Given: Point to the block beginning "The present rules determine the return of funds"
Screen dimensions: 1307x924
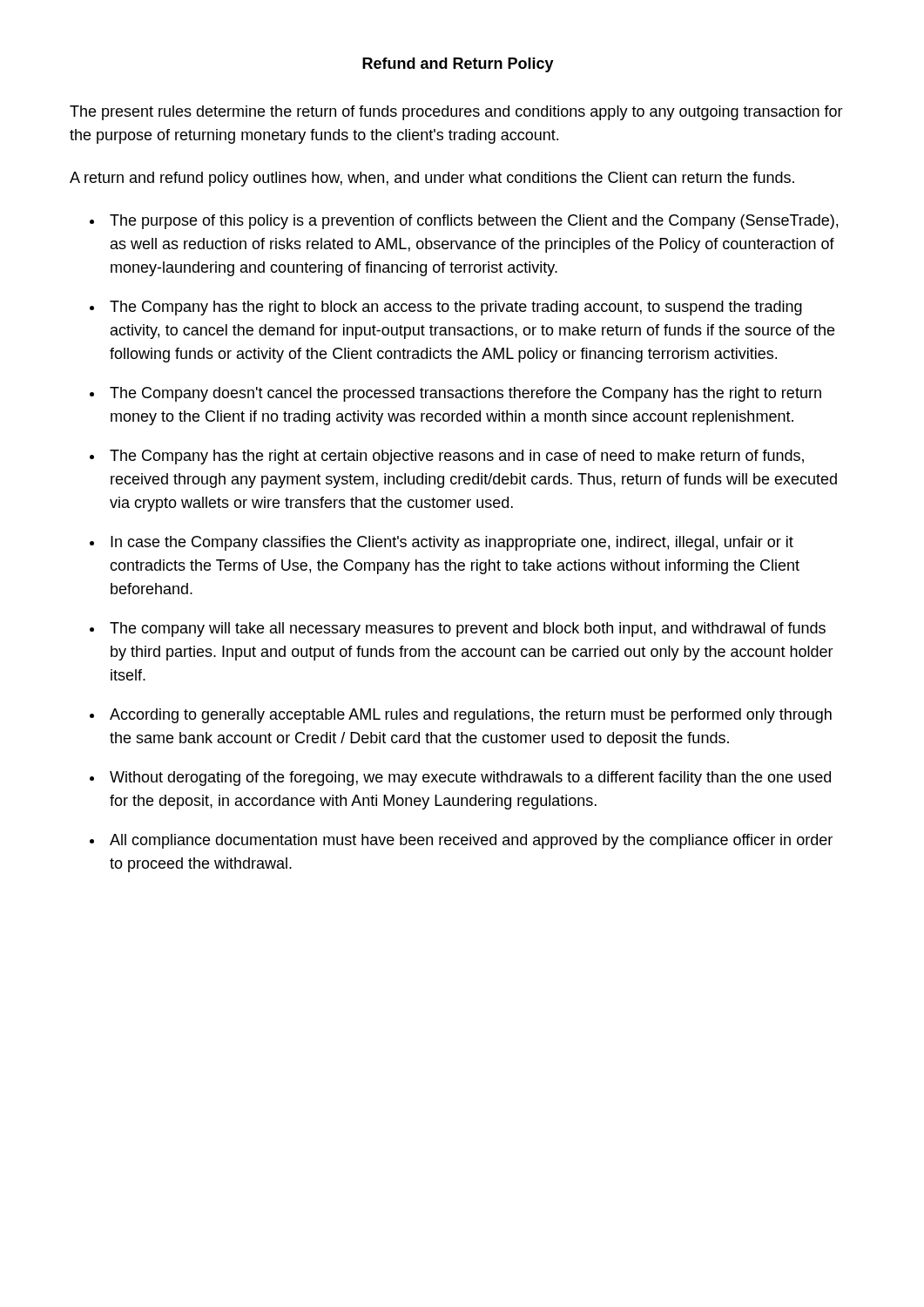Looking at the screenshot, I should 456,123.
